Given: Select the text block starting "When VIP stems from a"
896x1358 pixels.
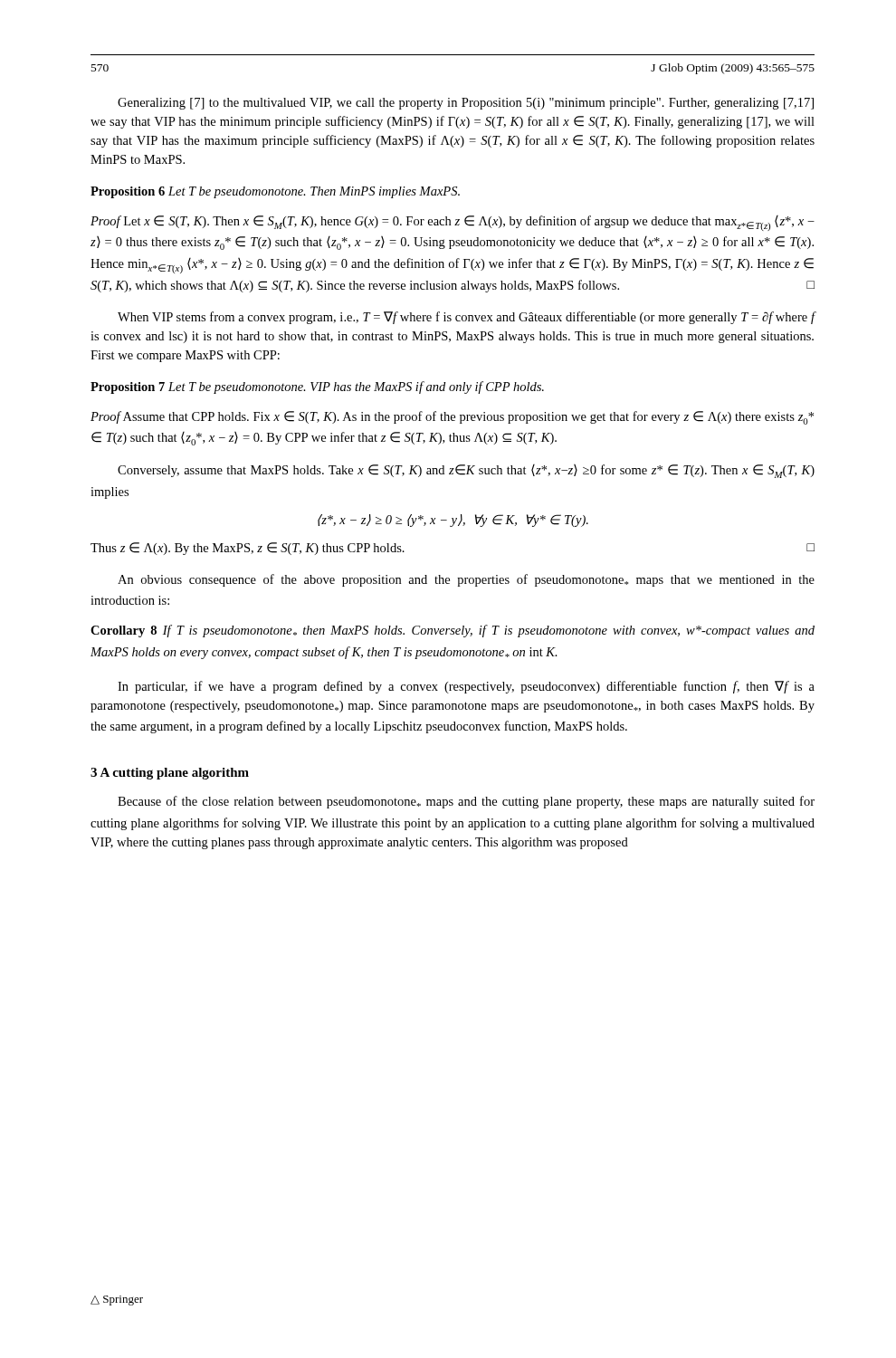Looking at the screenshot, I should pyautogui.click(x=453, y=336).
